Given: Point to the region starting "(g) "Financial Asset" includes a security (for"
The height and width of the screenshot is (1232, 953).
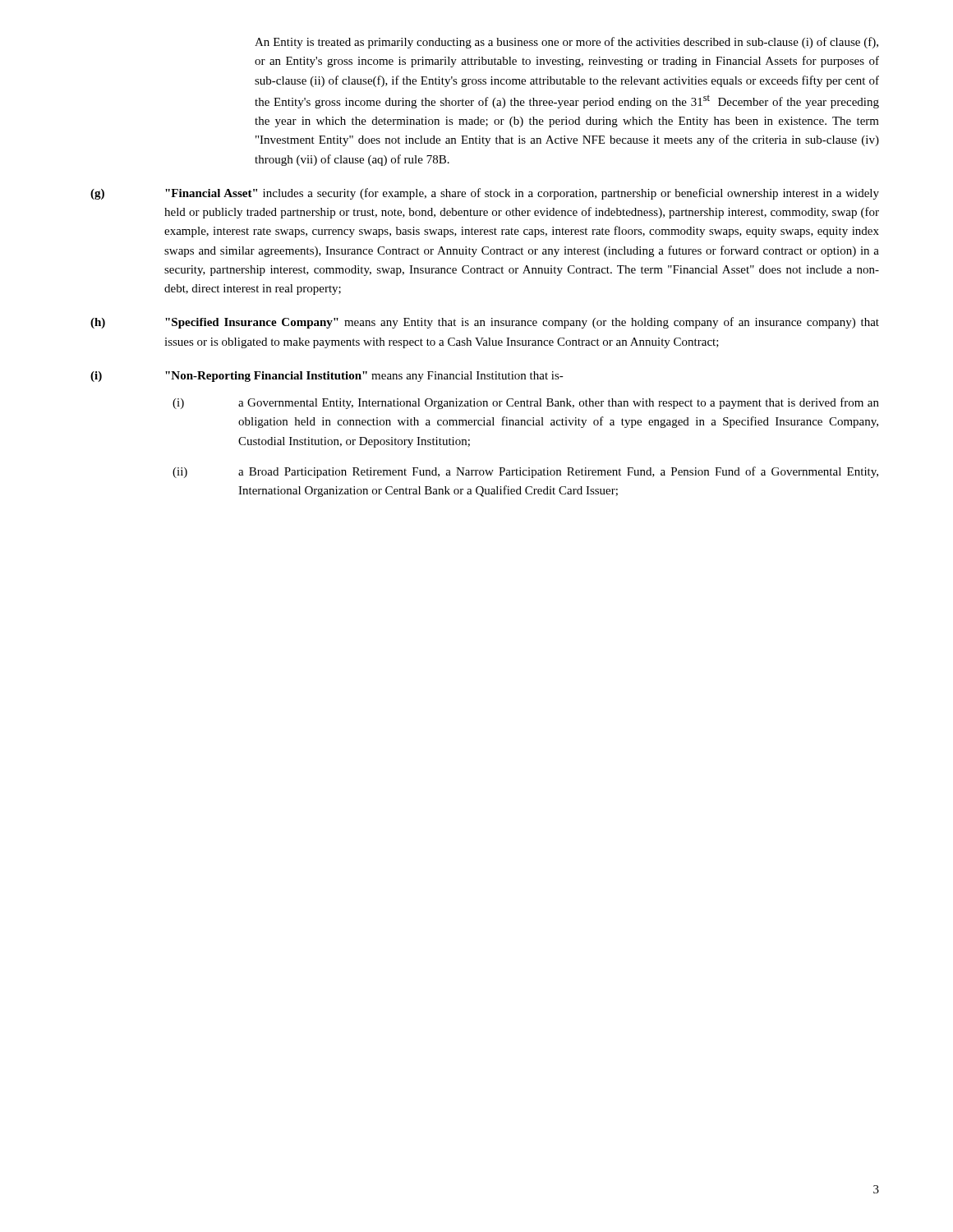Looking at the screenshot, I should 485,241.
